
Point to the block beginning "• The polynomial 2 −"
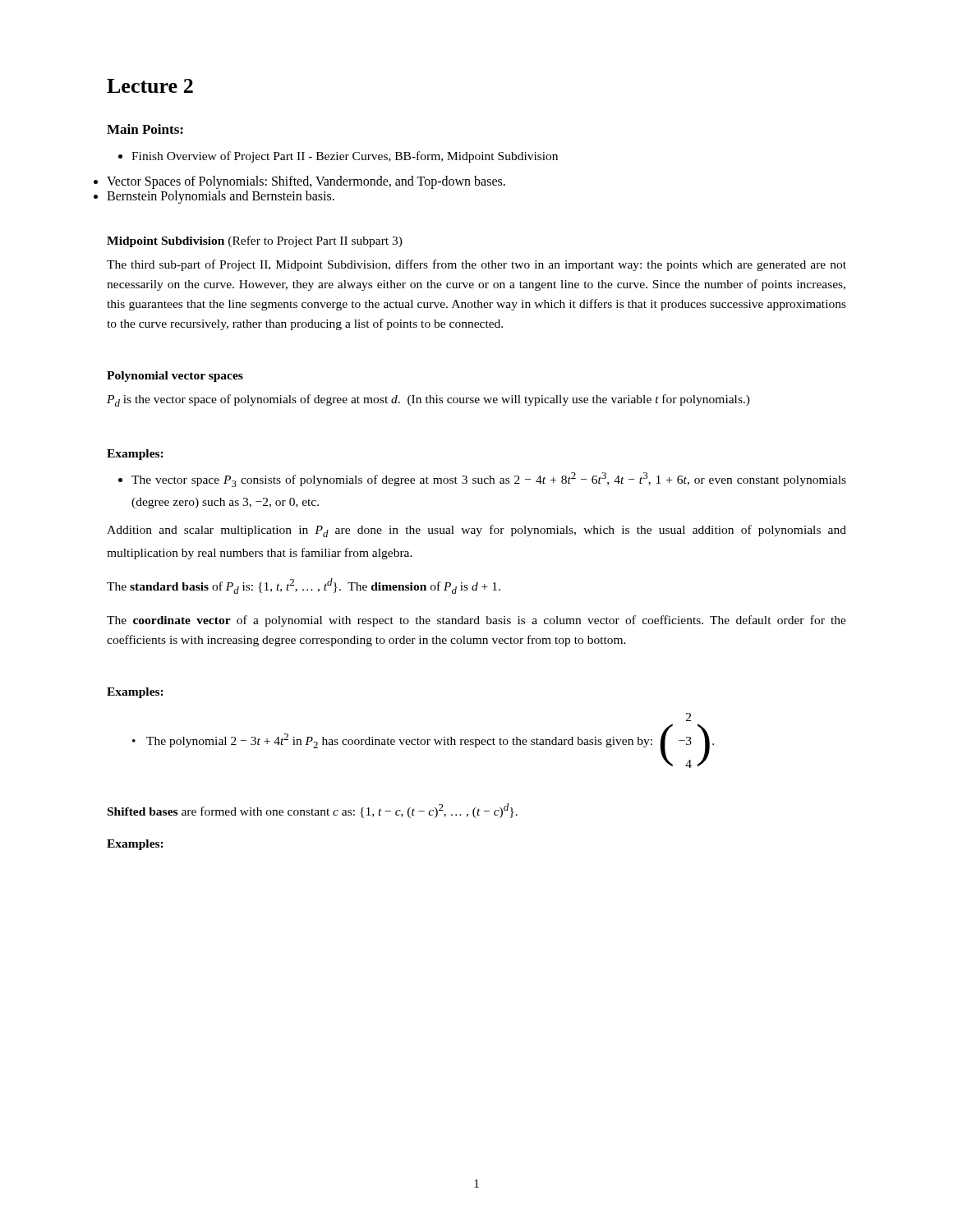click(x=476, y=741)
